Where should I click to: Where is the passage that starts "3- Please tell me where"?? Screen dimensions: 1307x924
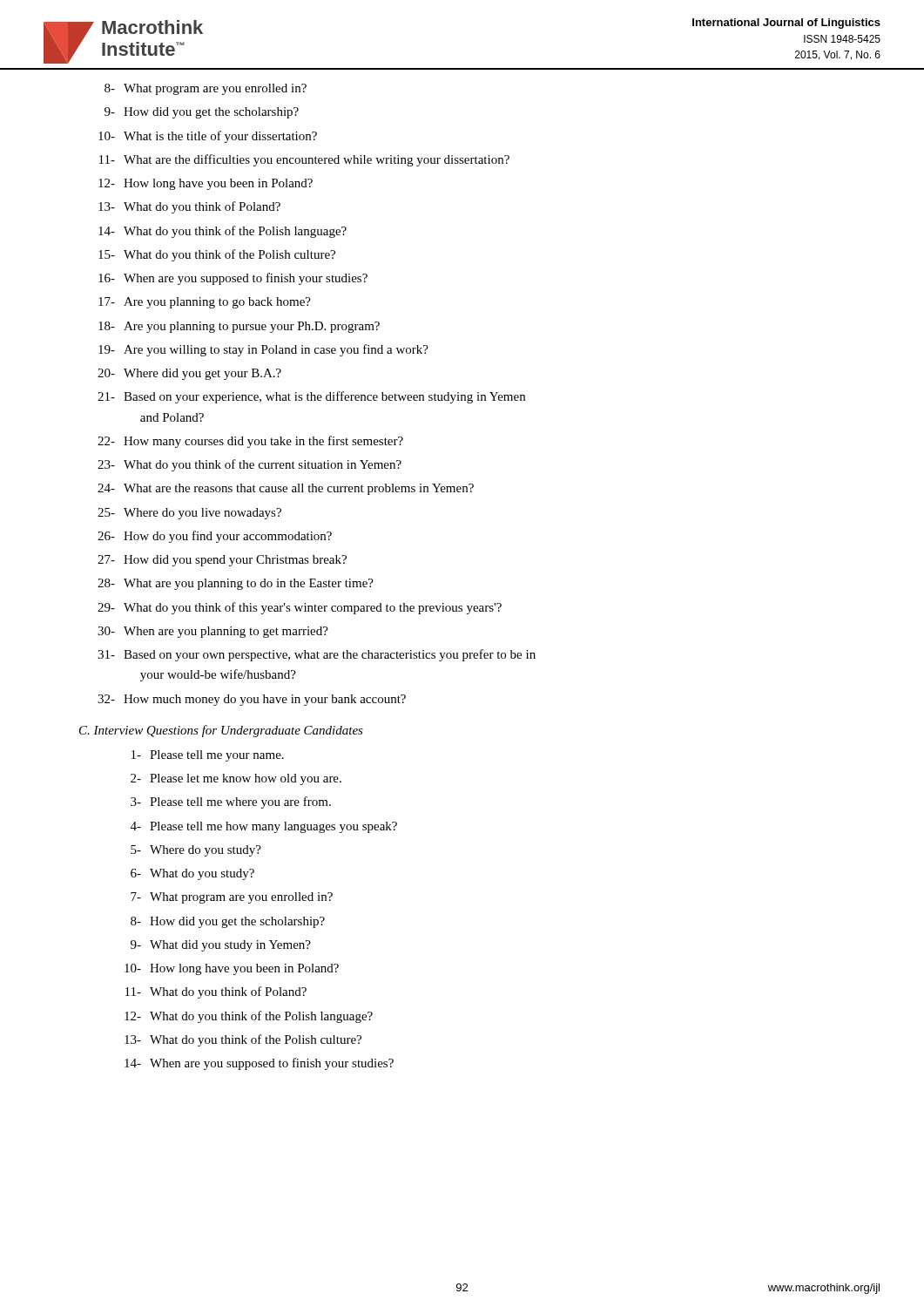(x=231, y=802)
